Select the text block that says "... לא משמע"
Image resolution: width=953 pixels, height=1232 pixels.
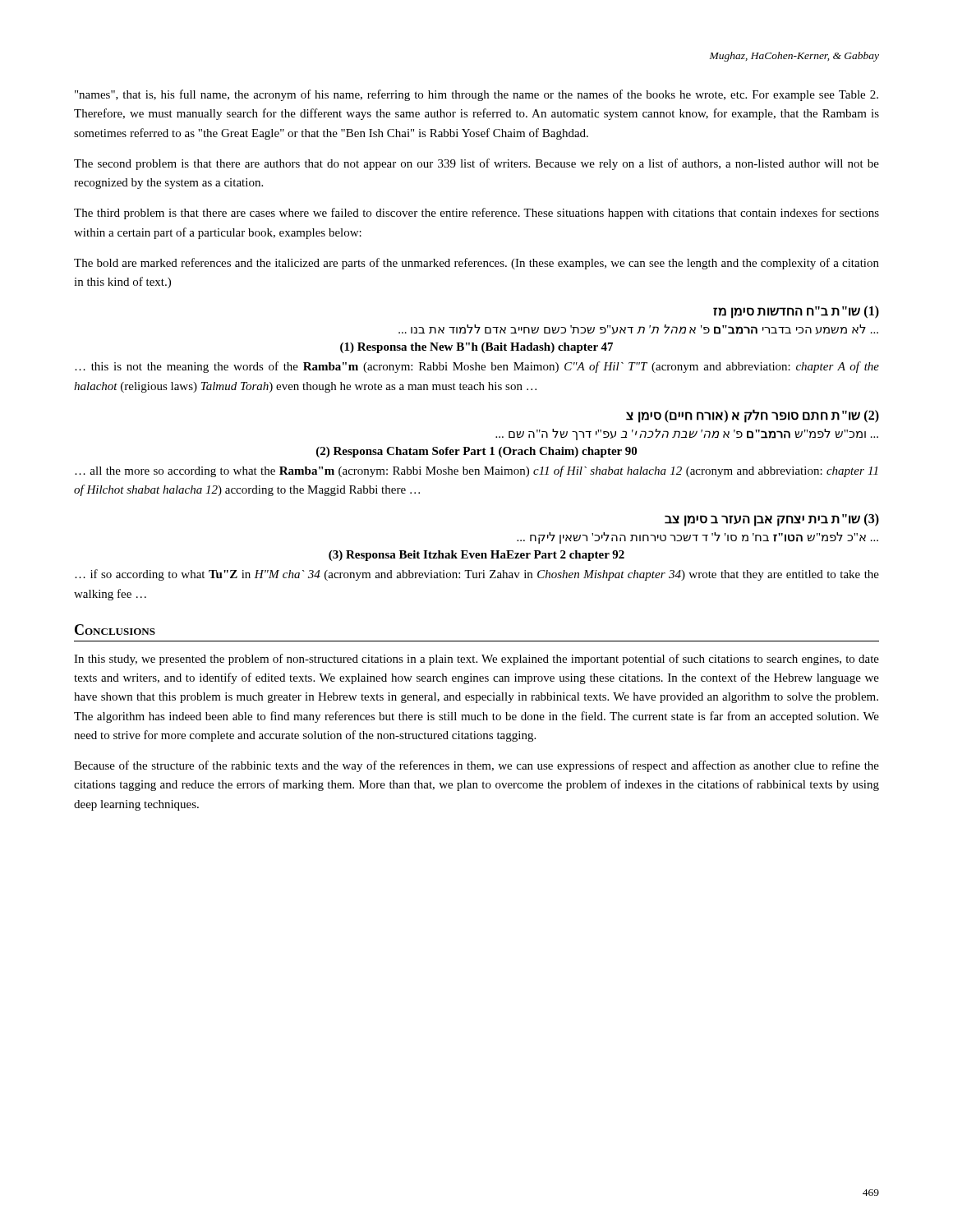[x=638, y=330]
